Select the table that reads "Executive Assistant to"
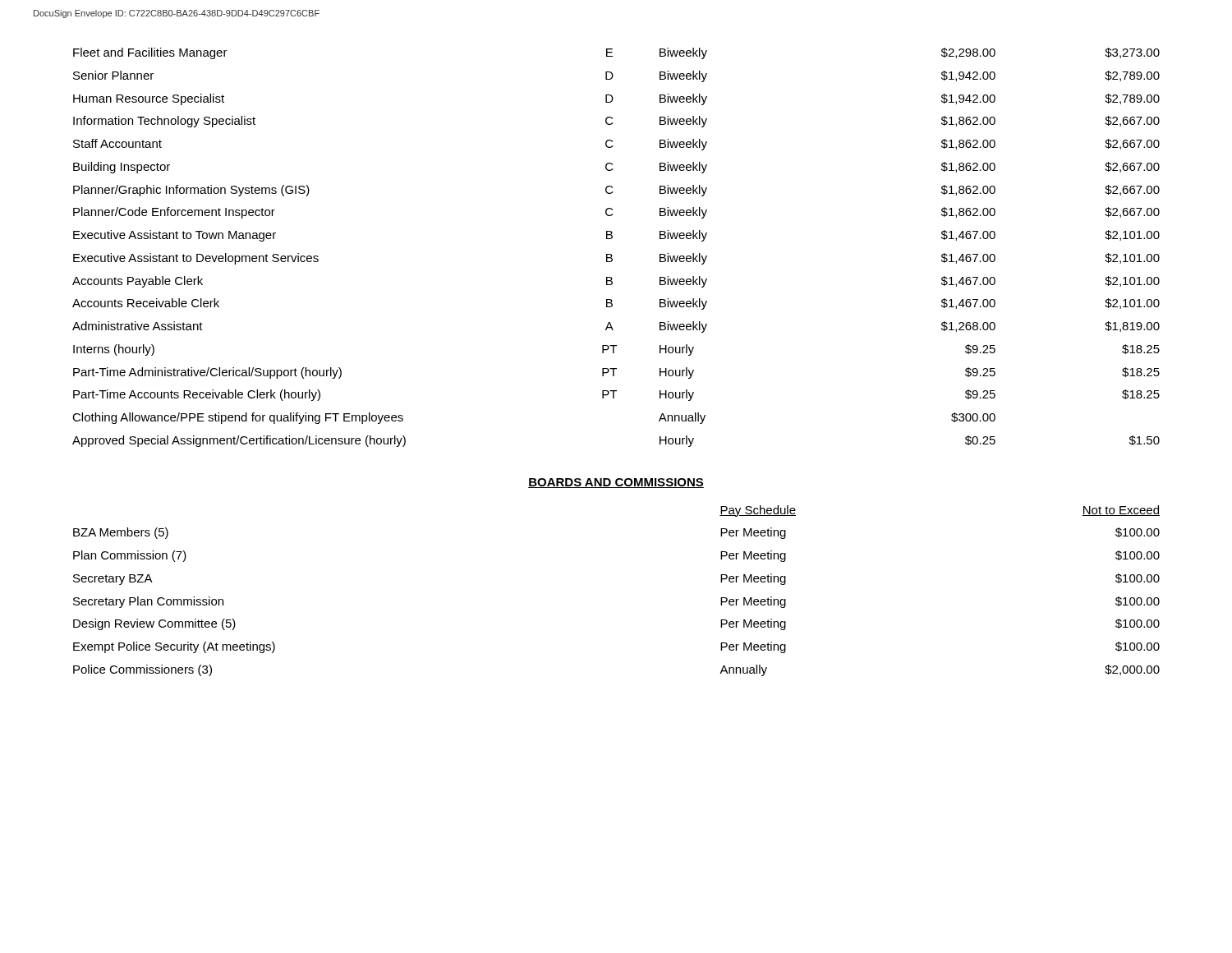The height and width of the screenshot is (953, 1232). coord(616,246)
